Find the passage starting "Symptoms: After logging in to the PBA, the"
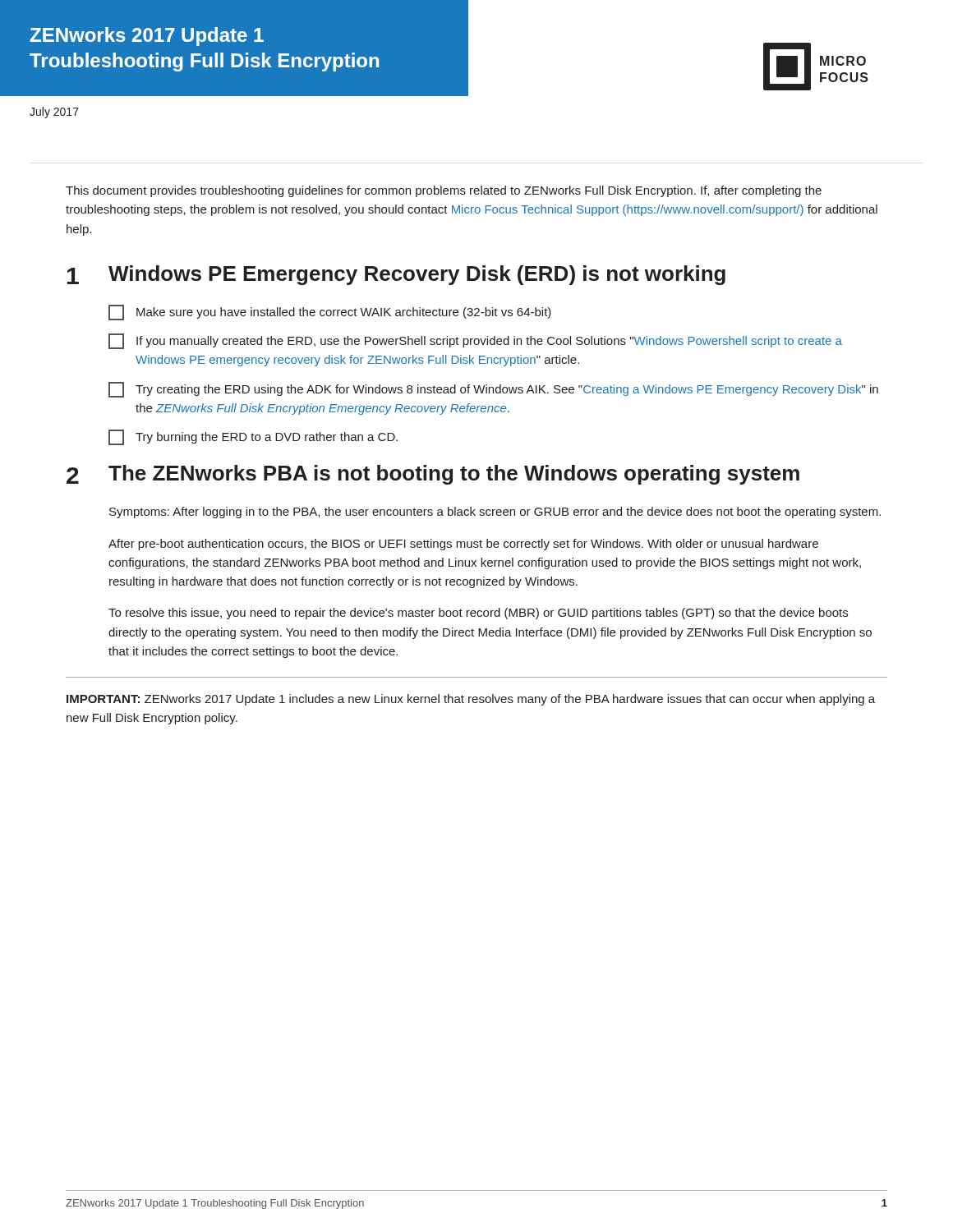 point(495,511)
